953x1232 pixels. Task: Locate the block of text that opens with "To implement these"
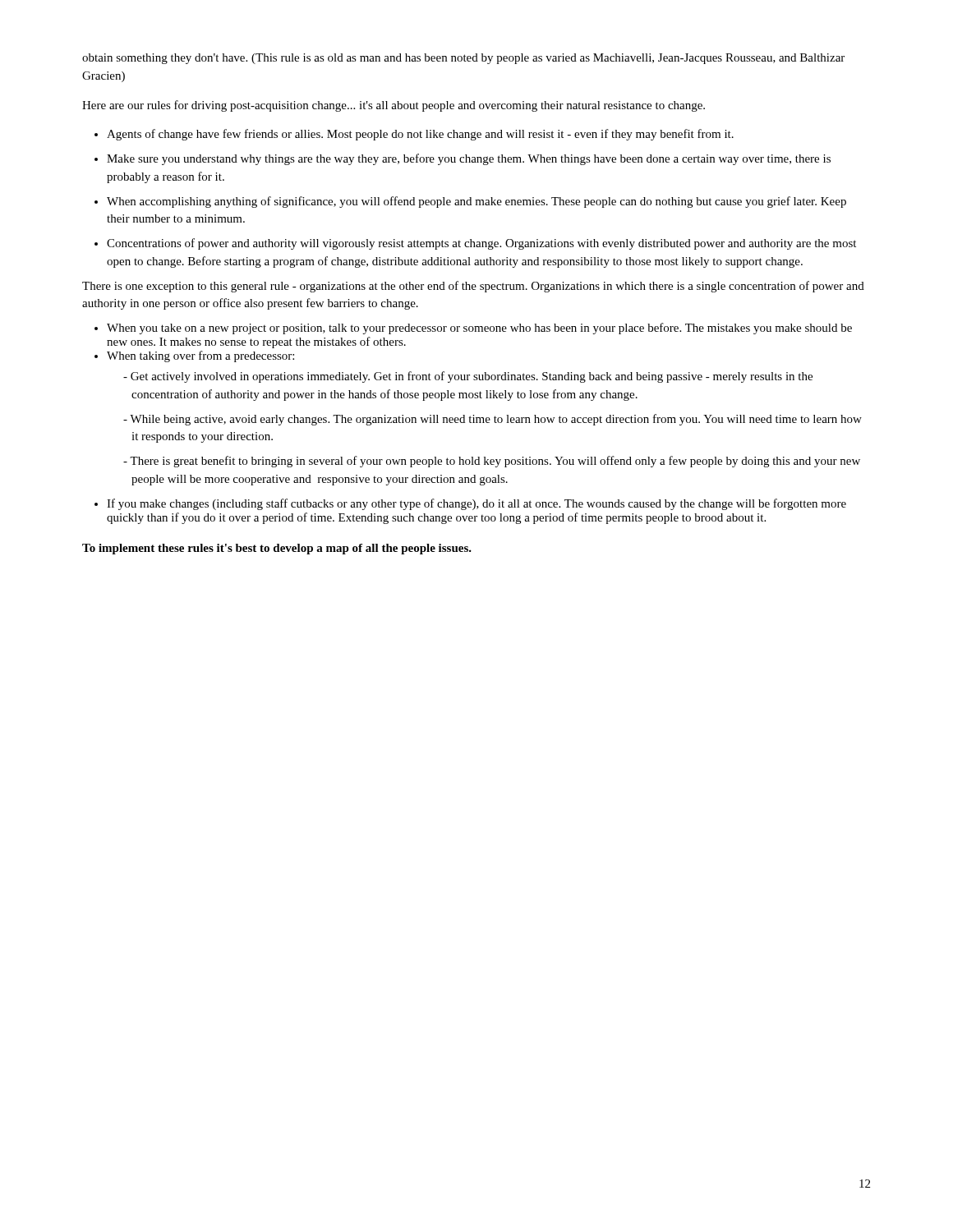coord(476,548)
